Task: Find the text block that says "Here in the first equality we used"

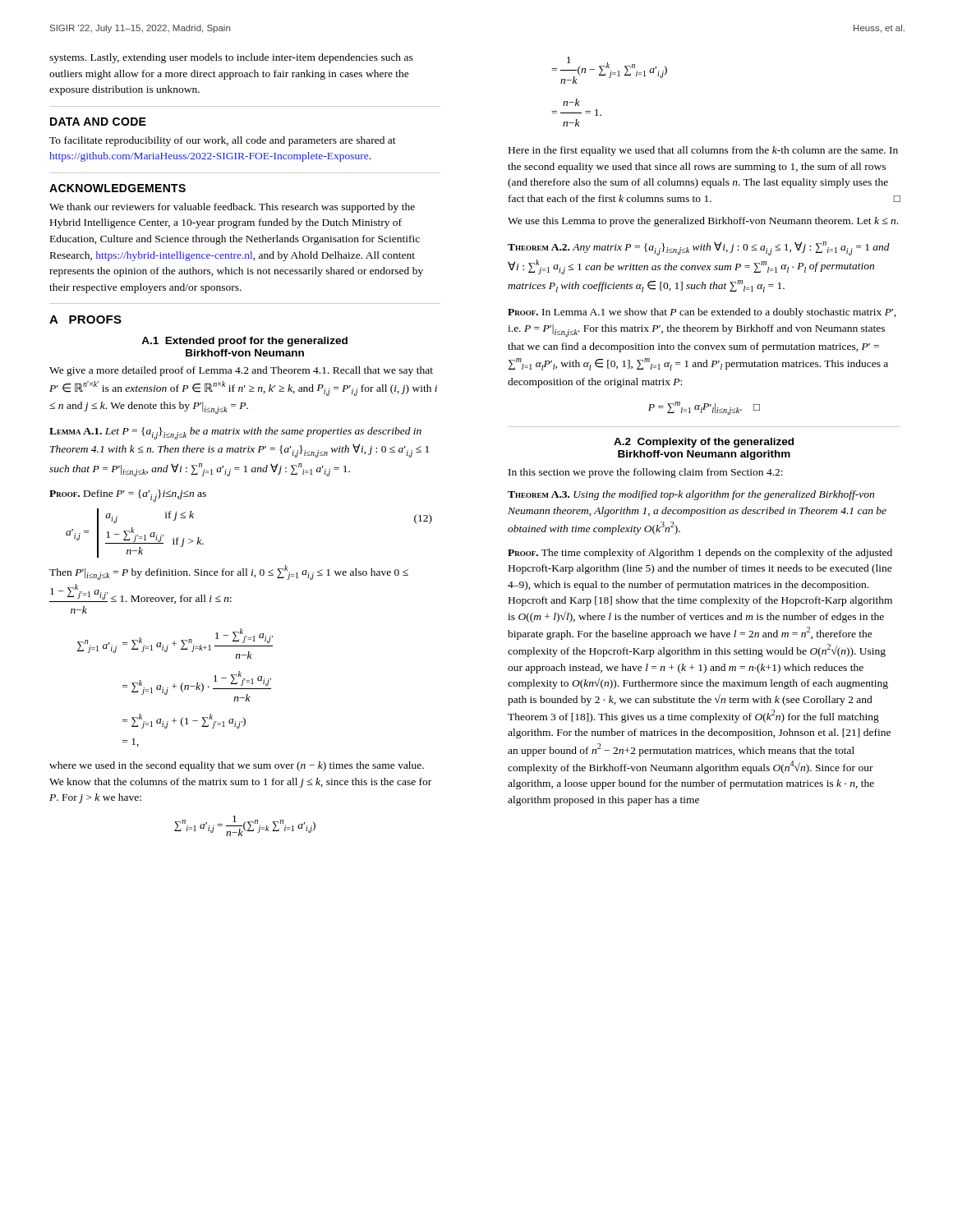Action: point(704,175)
